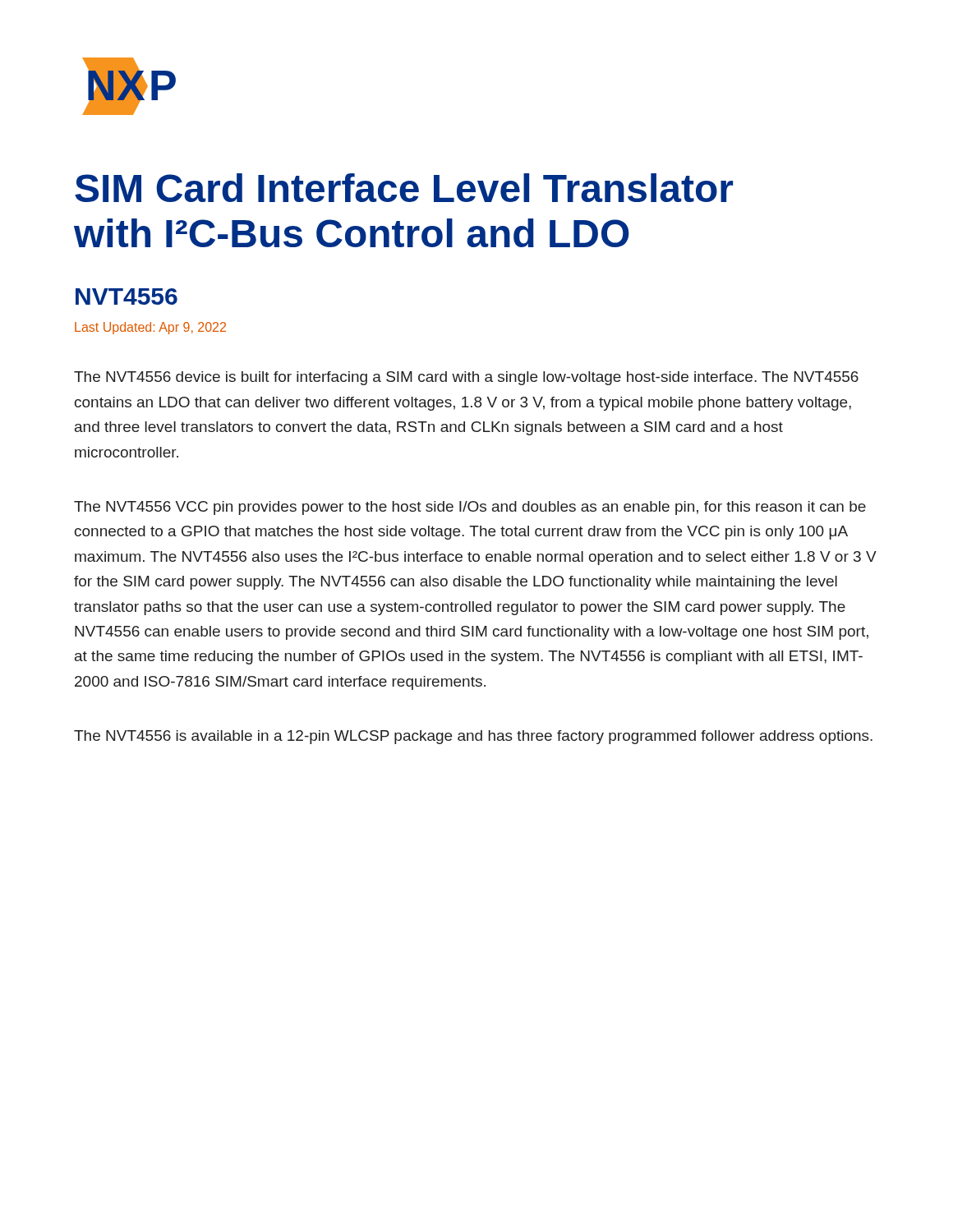
Task: Select the title that reads "SIM Card Interface Level Translatorwith I²C-Bus Control and"
Action: 476,211
